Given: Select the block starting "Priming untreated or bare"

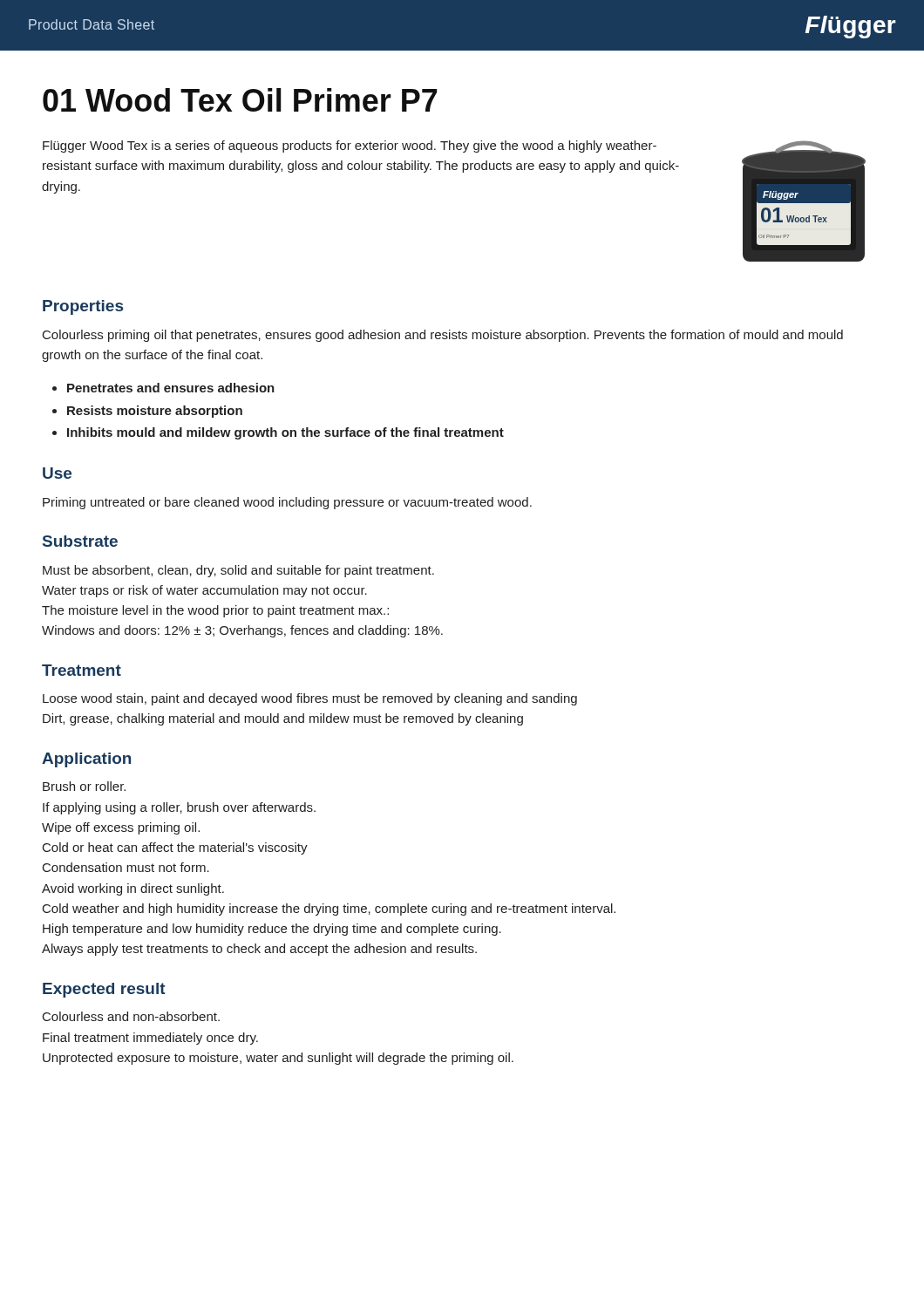Looking at the screenshot, I should point(287,501).
